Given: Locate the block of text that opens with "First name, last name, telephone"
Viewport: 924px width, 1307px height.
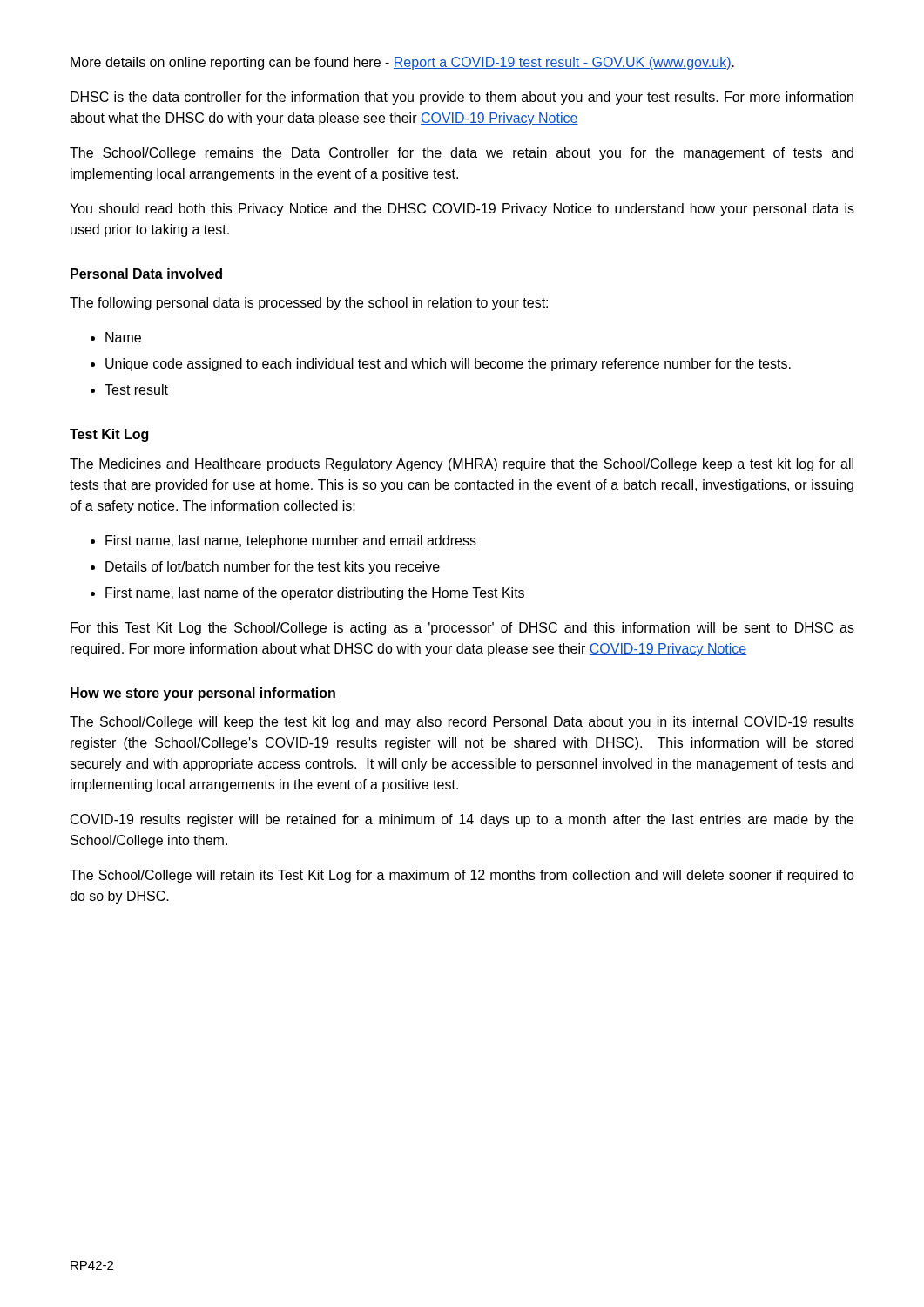Looking at the screenshot, I should pos(290,541).
